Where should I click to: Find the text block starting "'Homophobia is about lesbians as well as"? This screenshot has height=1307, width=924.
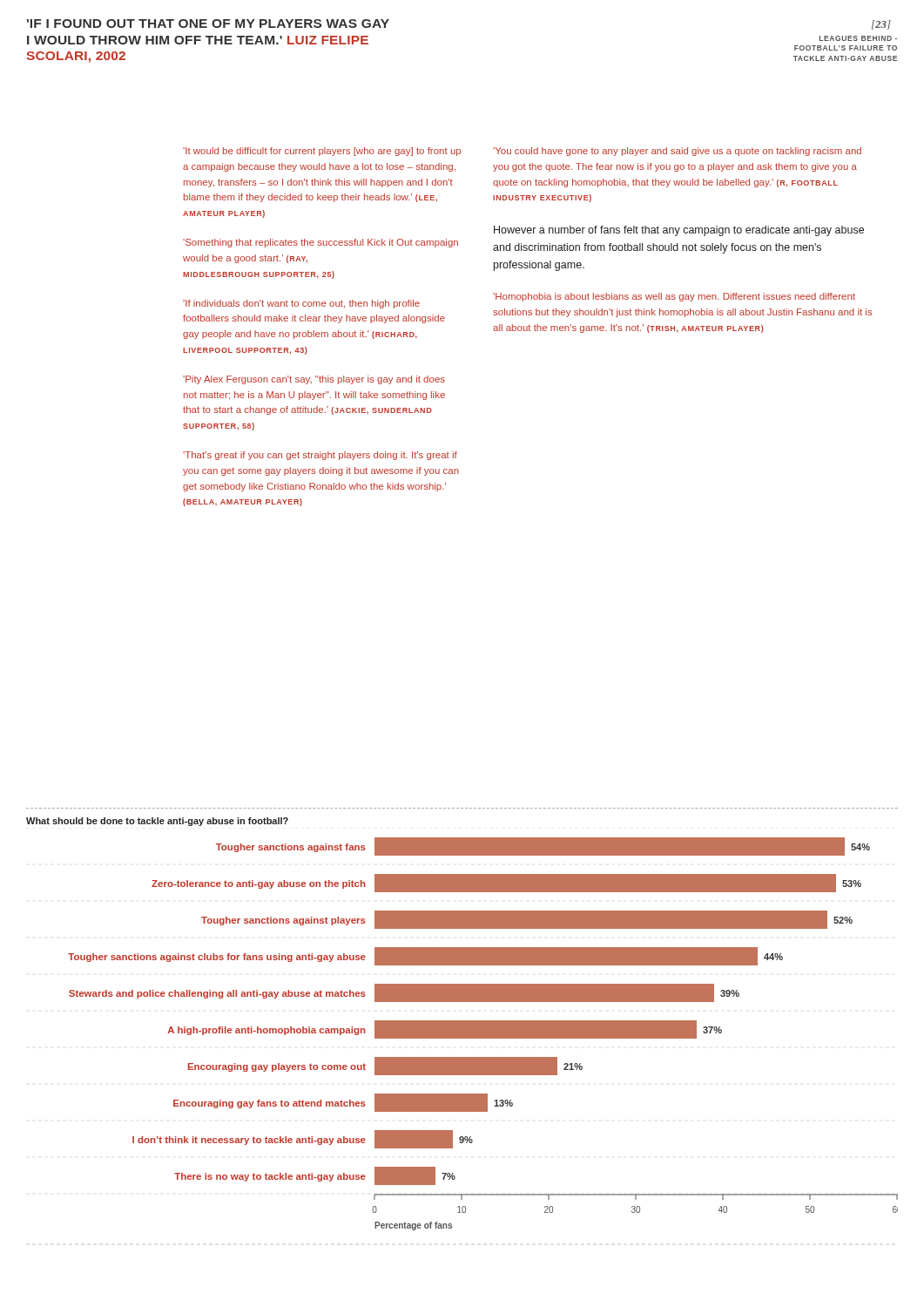point(683,312)
